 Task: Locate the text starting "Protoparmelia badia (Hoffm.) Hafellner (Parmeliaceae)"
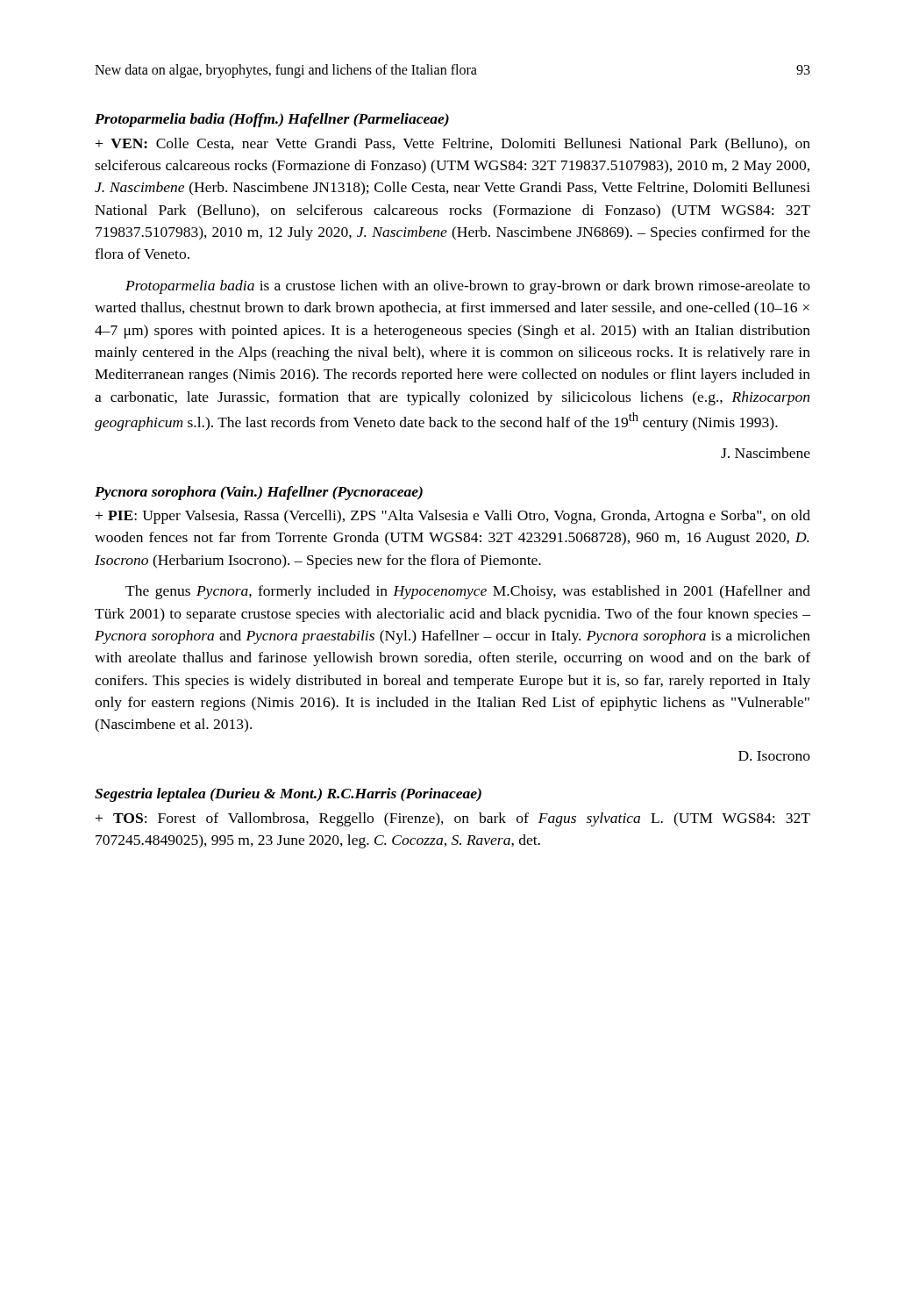(x=272, y=119)
